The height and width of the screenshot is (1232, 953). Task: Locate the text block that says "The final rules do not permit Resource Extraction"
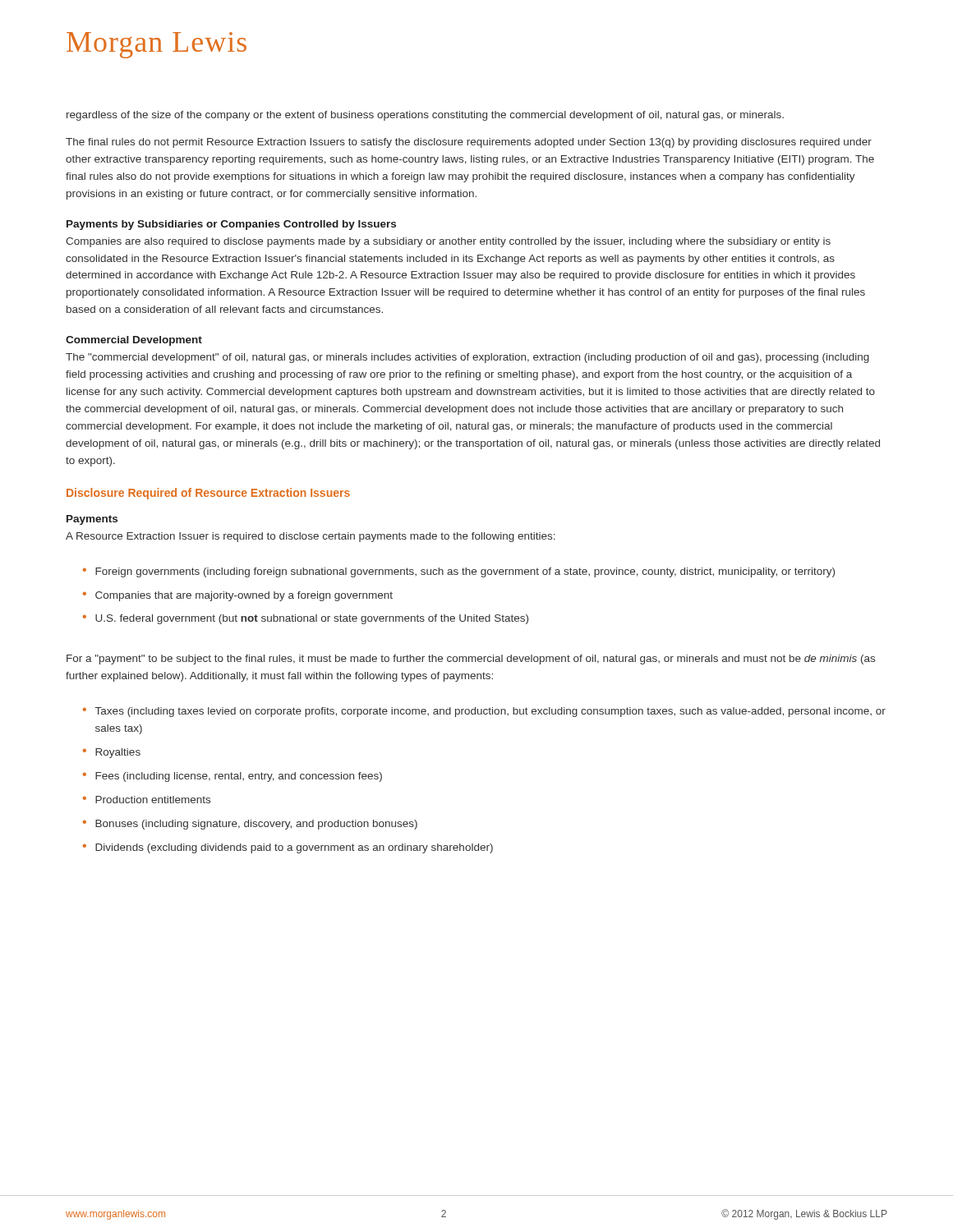tap(470, 167)
